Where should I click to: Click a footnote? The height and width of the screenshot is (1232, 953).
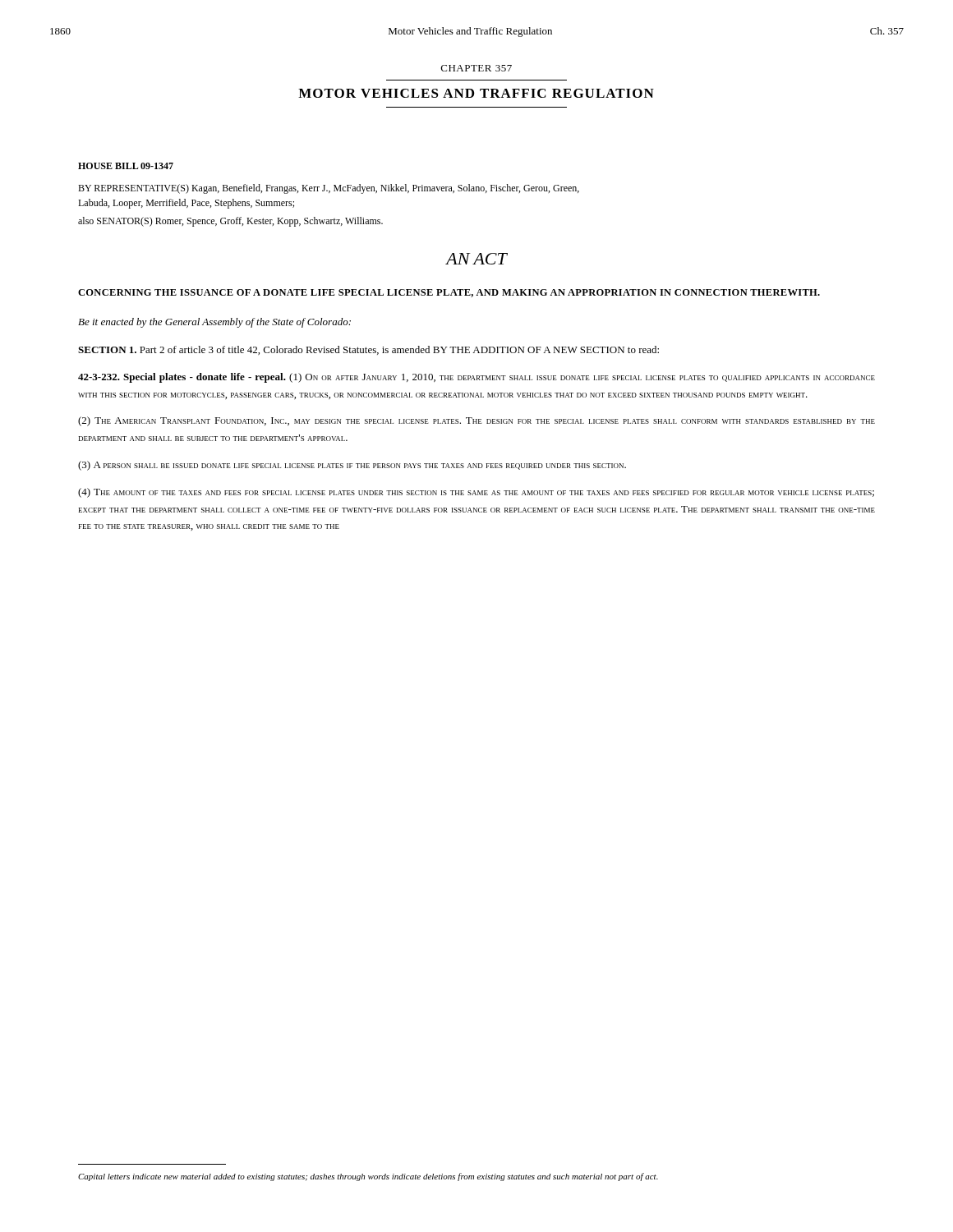tap(368, 1176)
